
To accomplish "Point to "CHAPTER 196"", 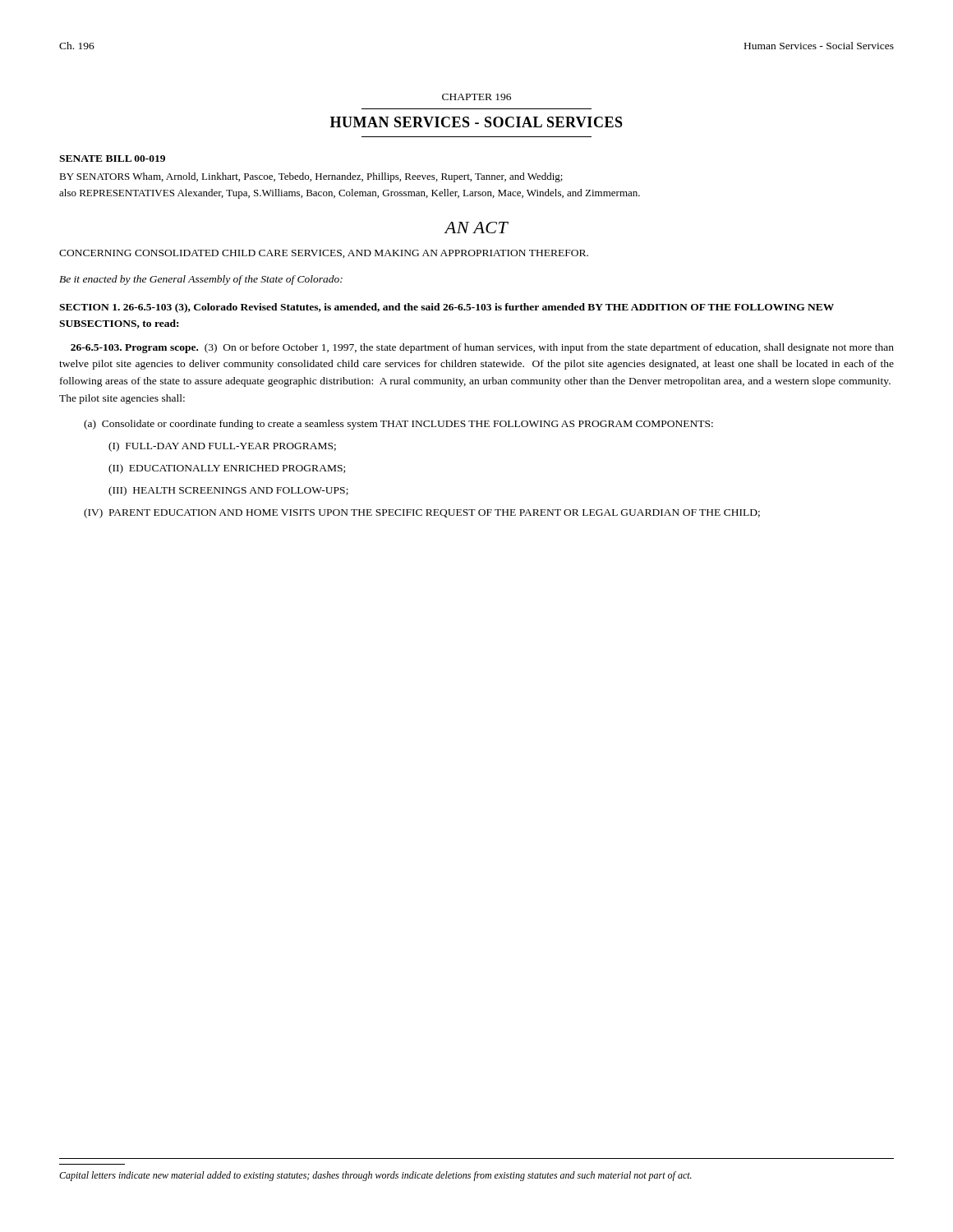I will click(476, 96).
